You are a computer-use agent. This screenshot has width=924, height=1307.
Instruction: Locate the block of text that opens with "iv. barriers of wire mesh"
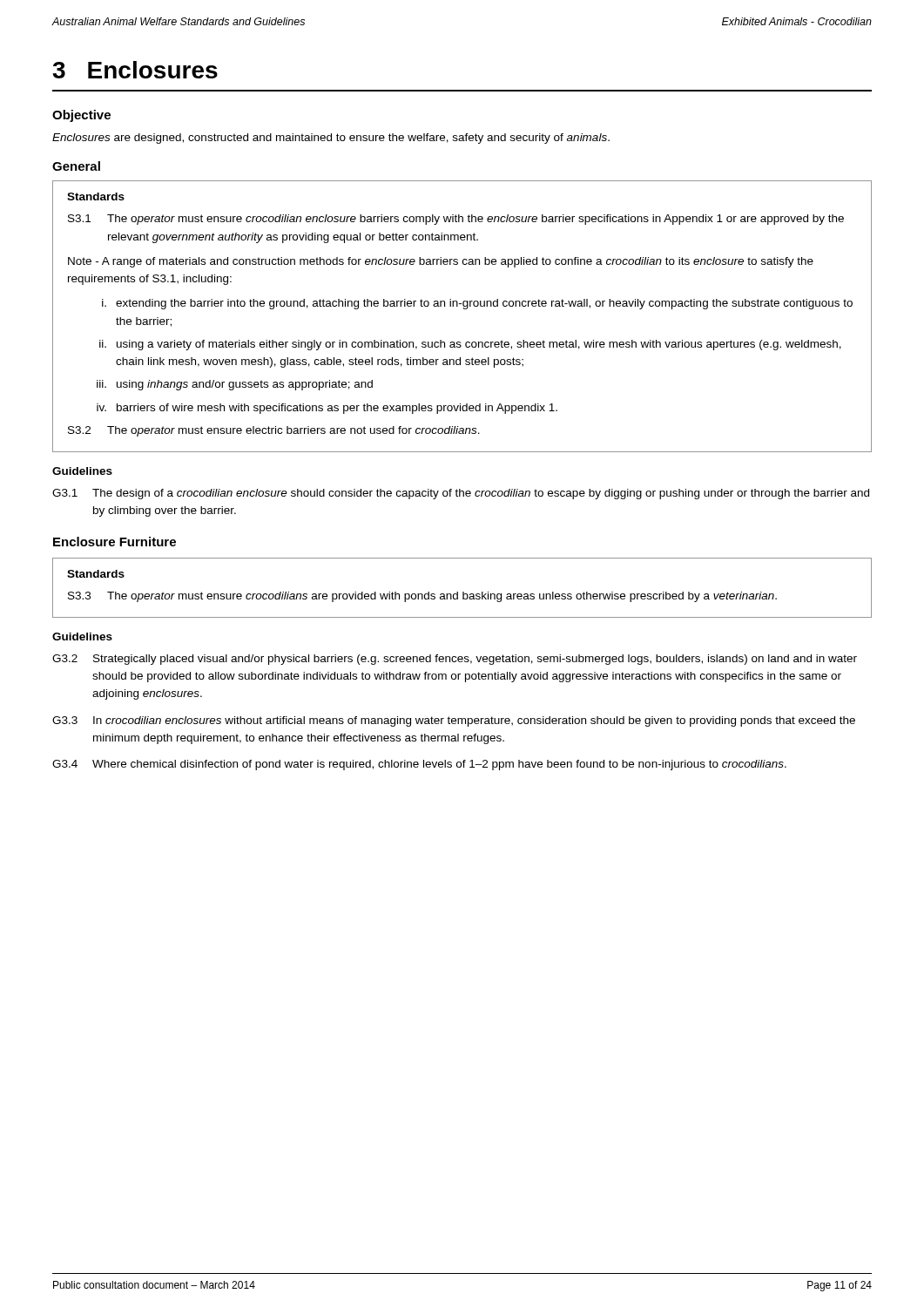462,407
